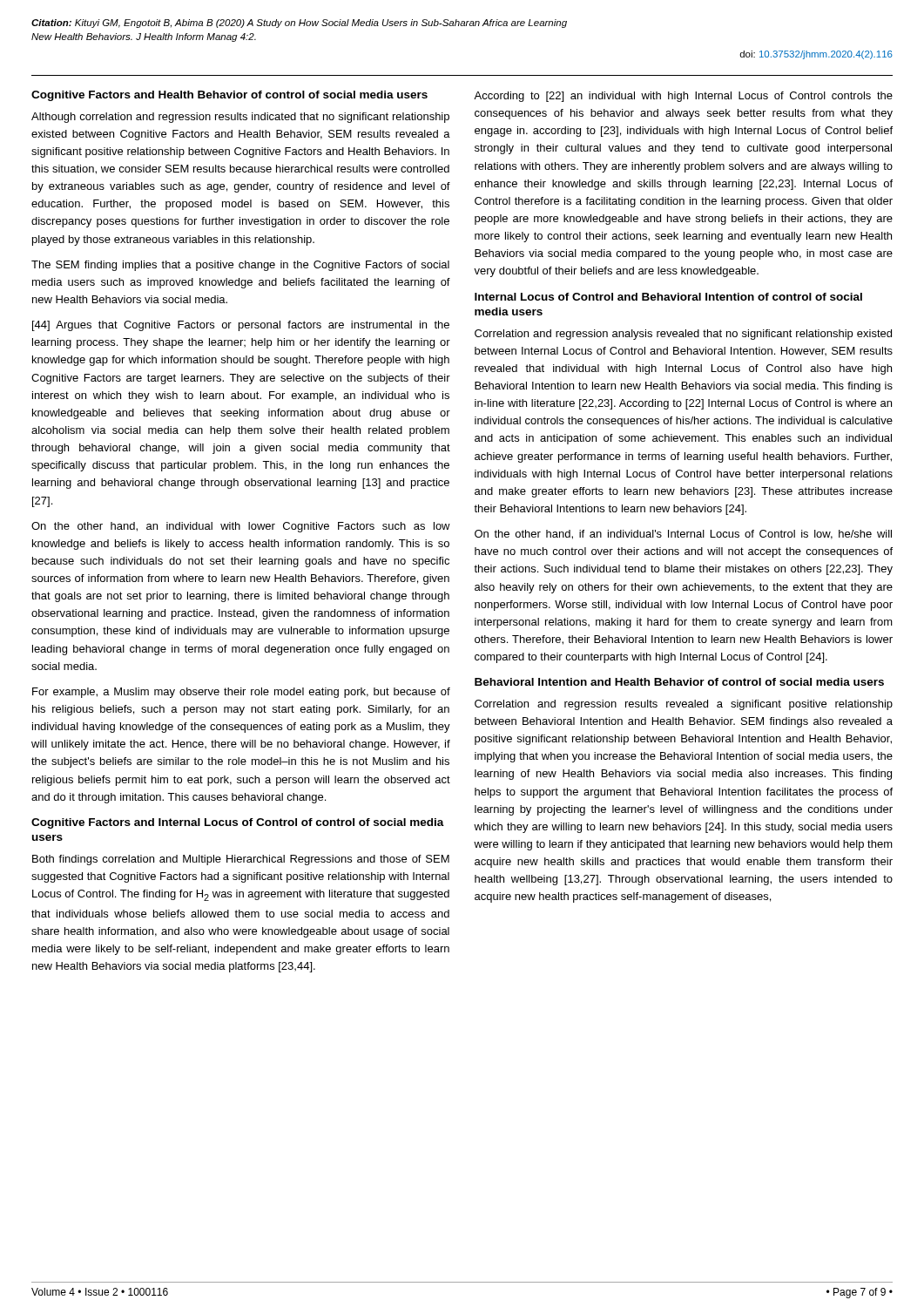This screenshot has height=1307, width=924.
Task: Locate the section header that opens with "Internal Locus of Control"
Action: pyautogui.click(x=669, y=304)
